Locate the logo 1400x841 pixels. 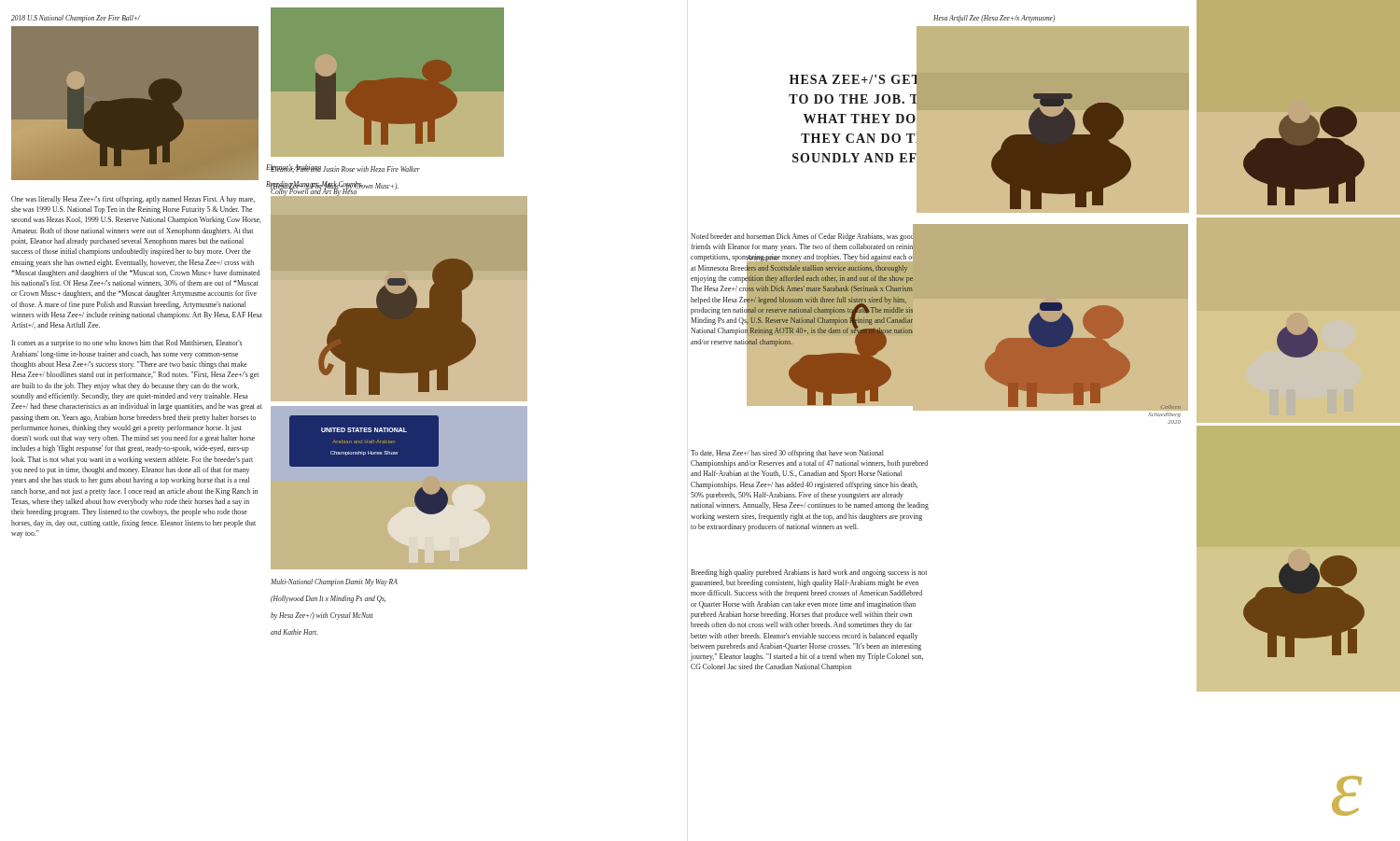(1358, 784)
